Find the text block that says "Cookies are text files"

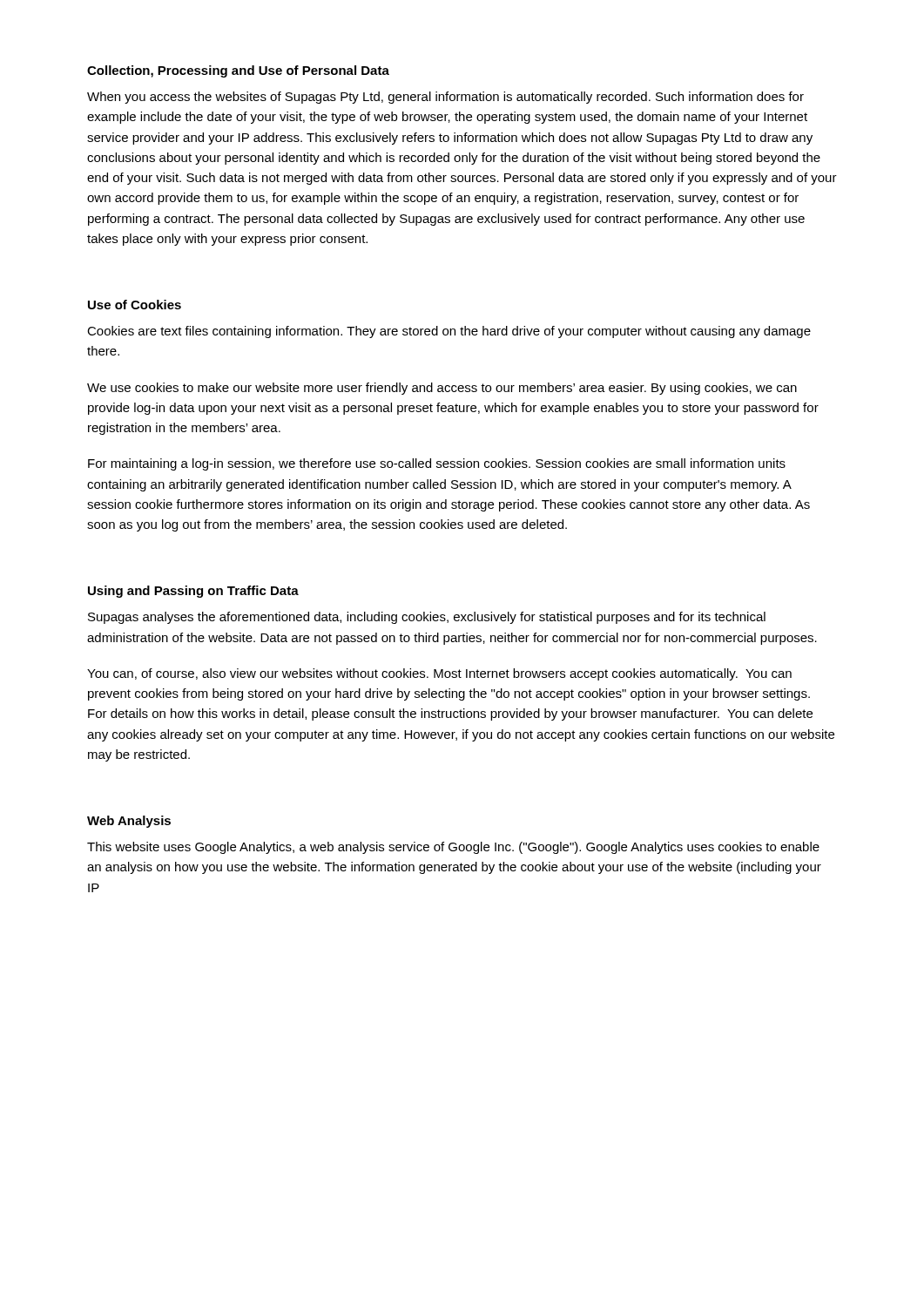pyautogui.click(x=449, y=341)
